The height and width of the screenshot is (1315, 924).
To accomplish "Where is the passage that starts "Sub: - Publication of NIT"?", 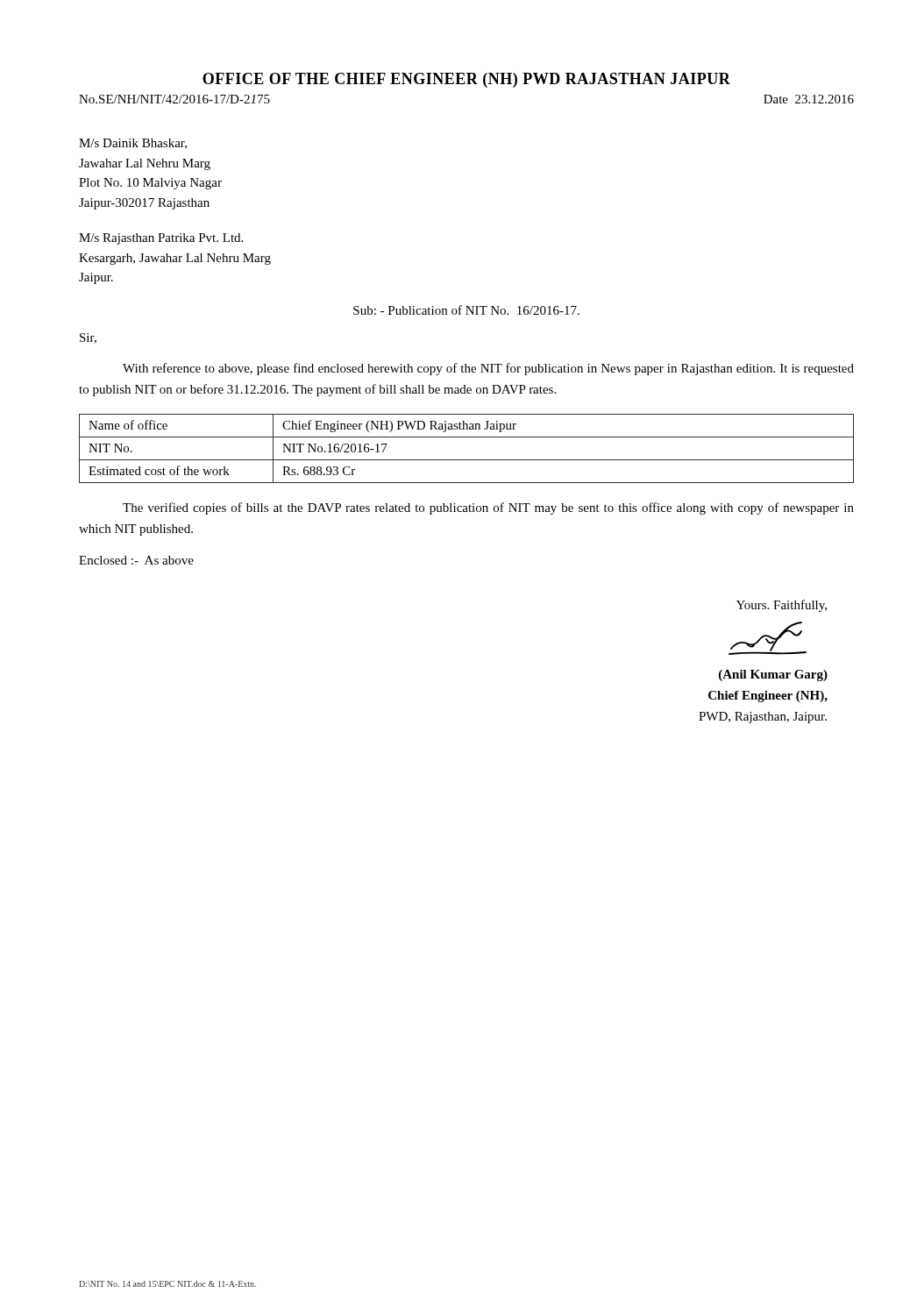I will coord(466,310).
